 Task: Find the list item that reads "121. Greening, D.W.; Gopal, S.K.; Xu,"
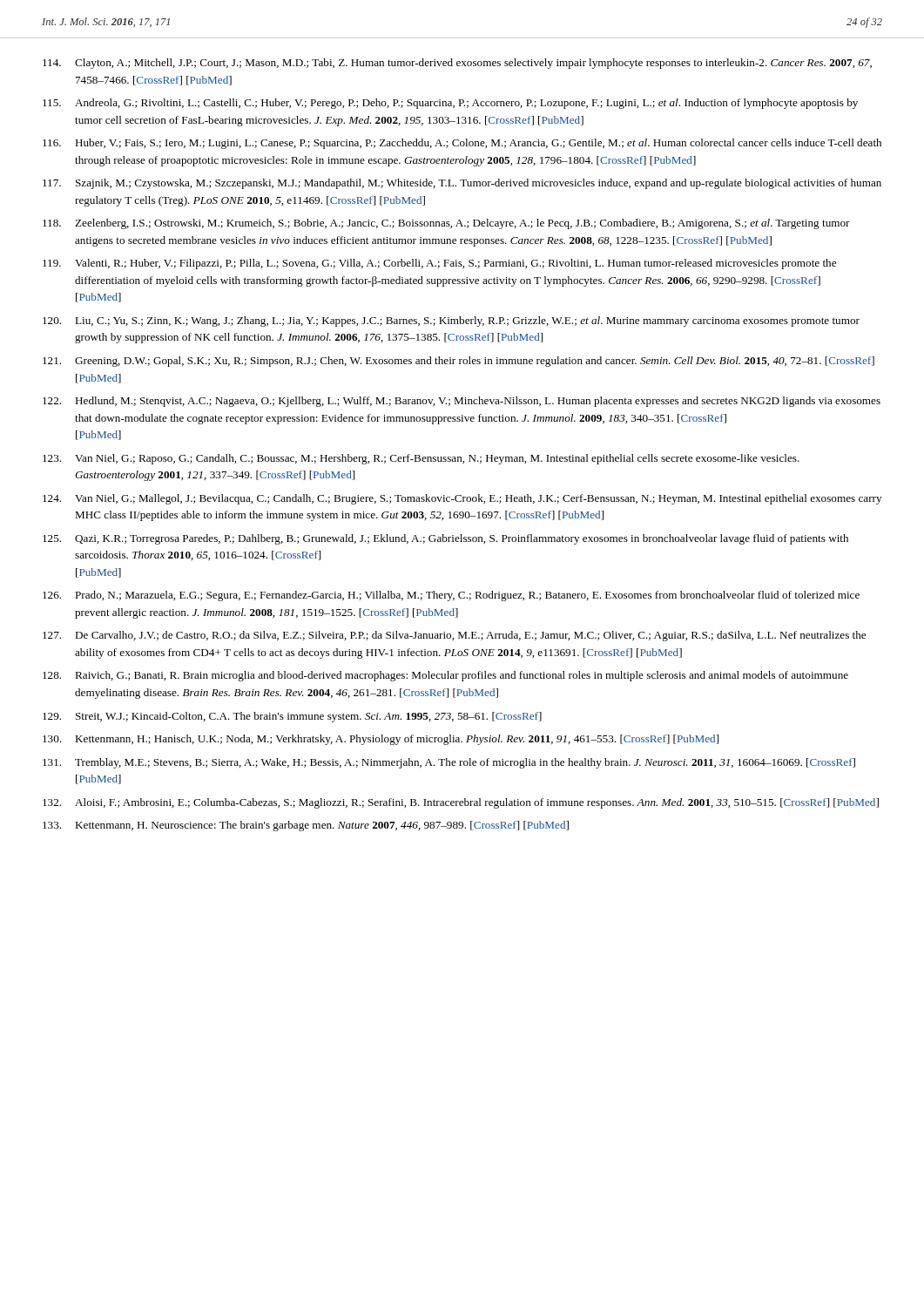pos(462,369)
